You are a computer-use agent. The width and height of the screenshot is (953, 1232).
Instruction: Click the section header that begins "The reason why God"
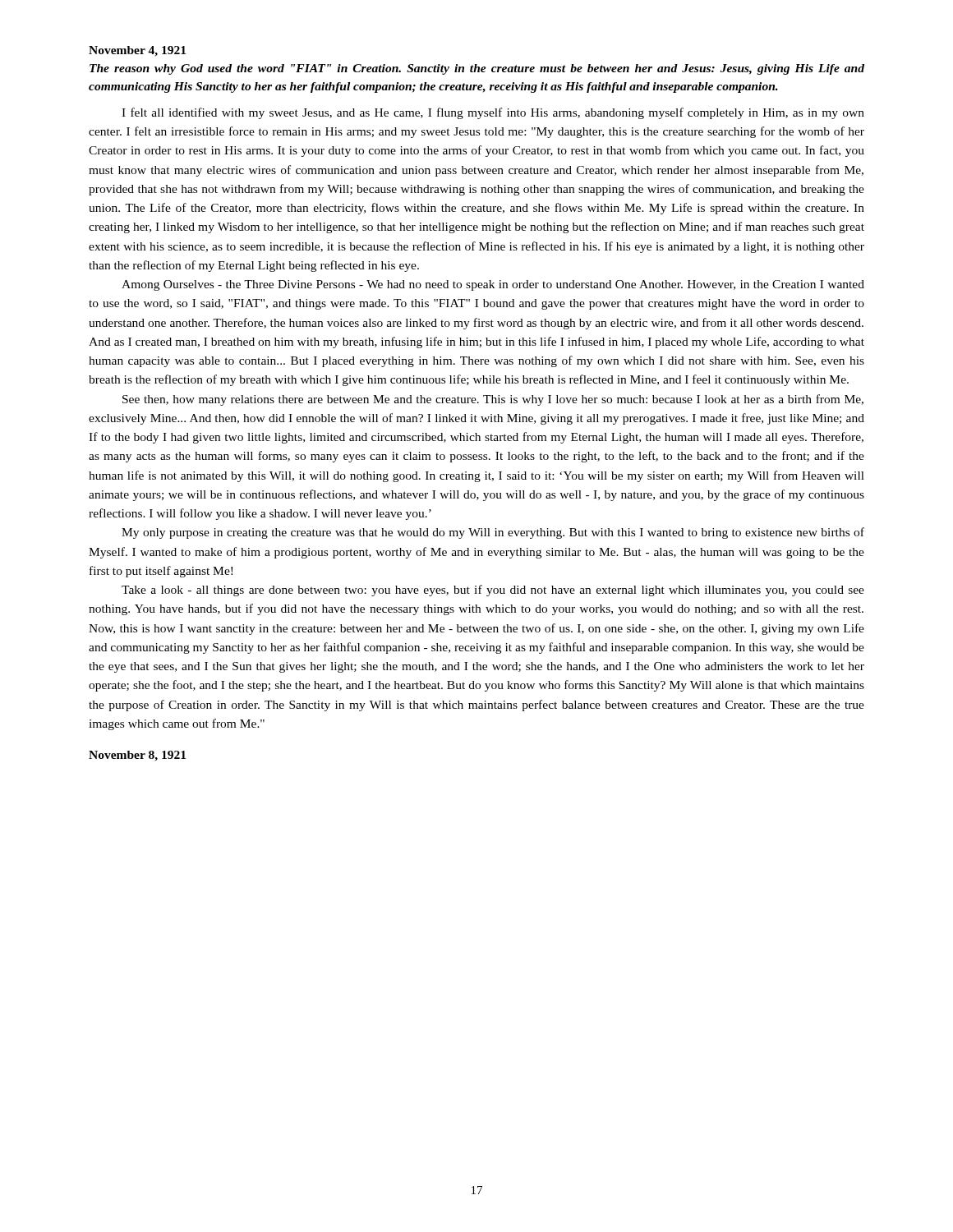(476, 77)
